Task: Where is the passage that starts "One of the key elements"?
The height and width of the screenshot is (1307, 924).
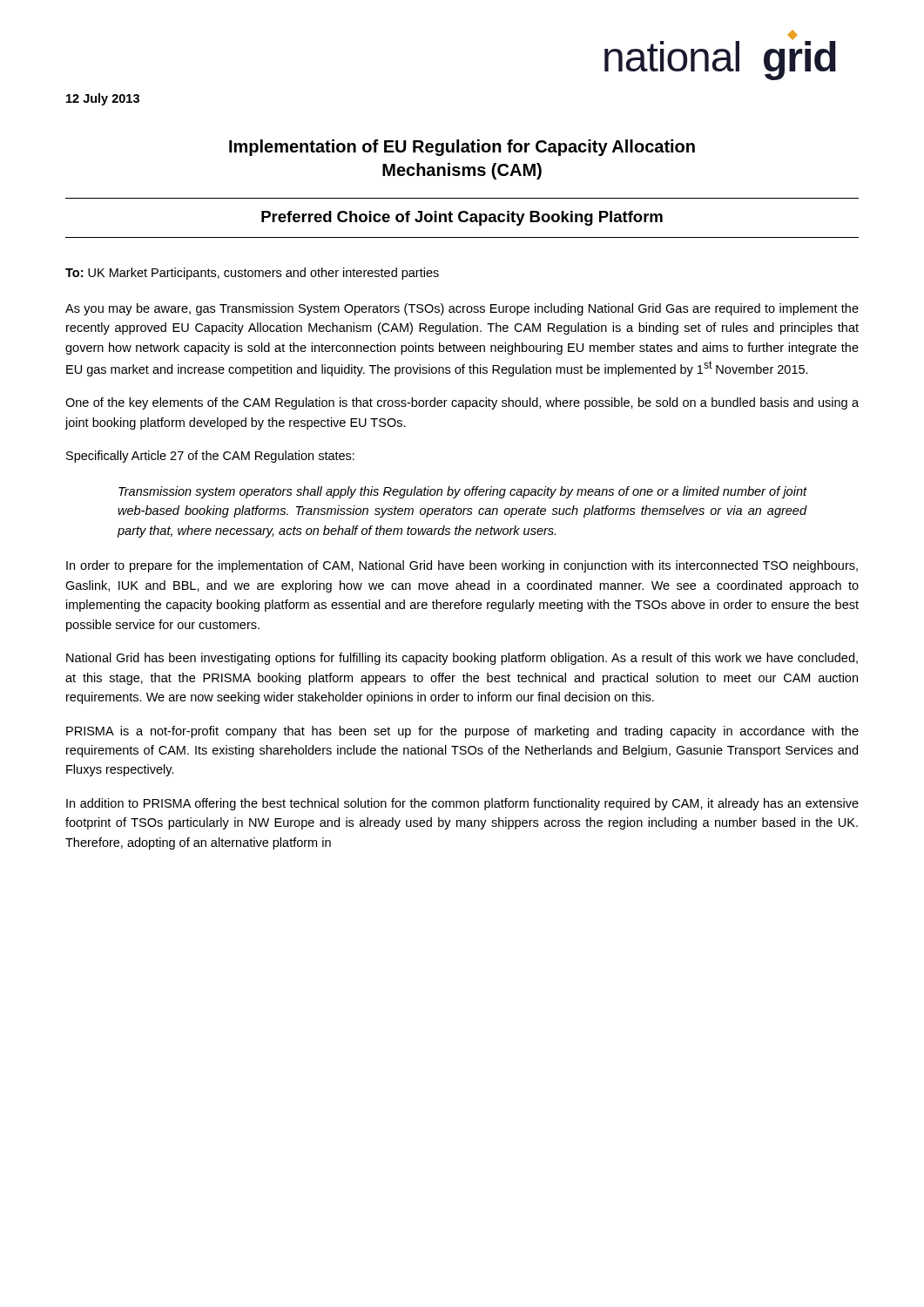Action: coord(462,413)
